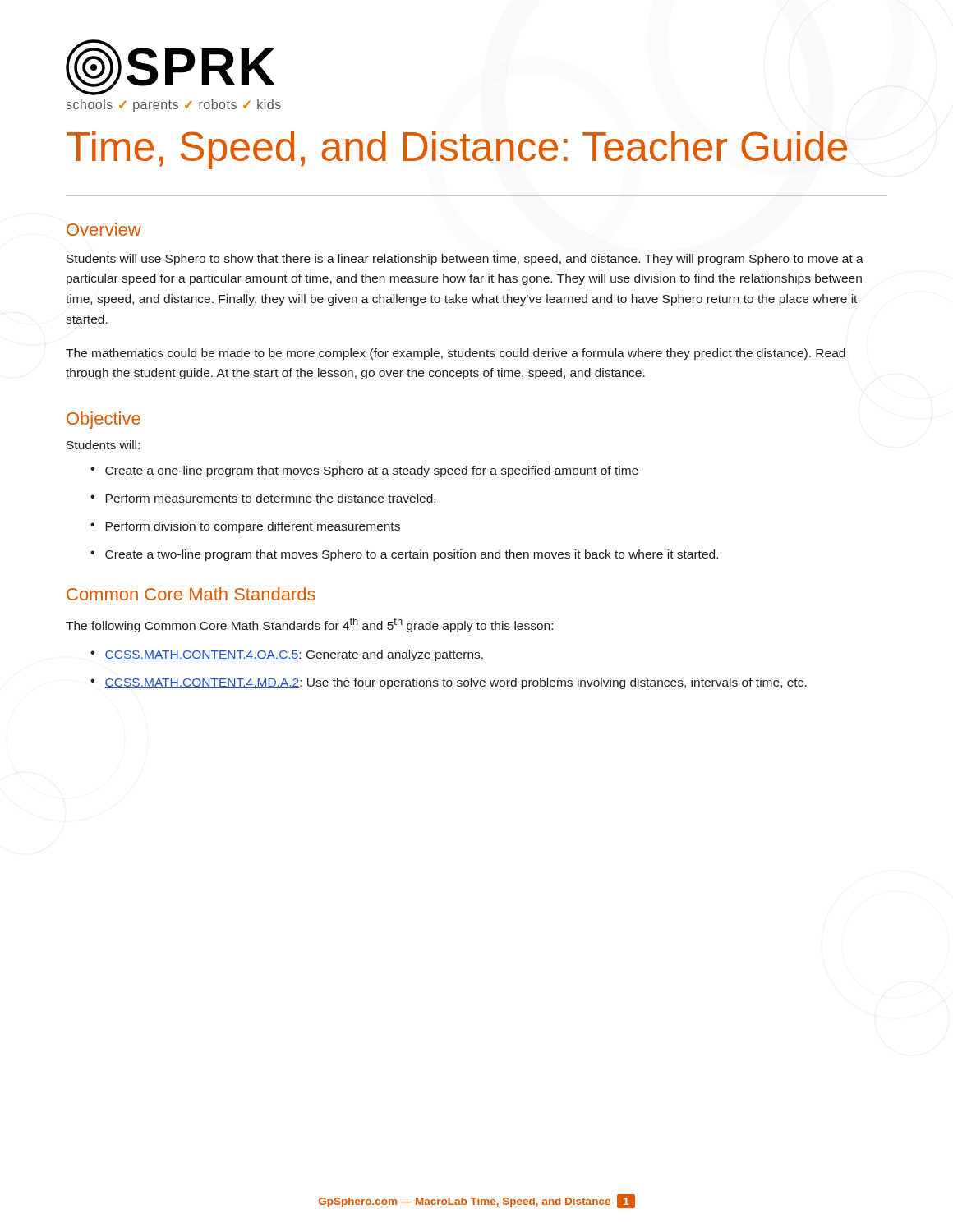Select the section header that reads "Common Core Math"

point(191,595)
